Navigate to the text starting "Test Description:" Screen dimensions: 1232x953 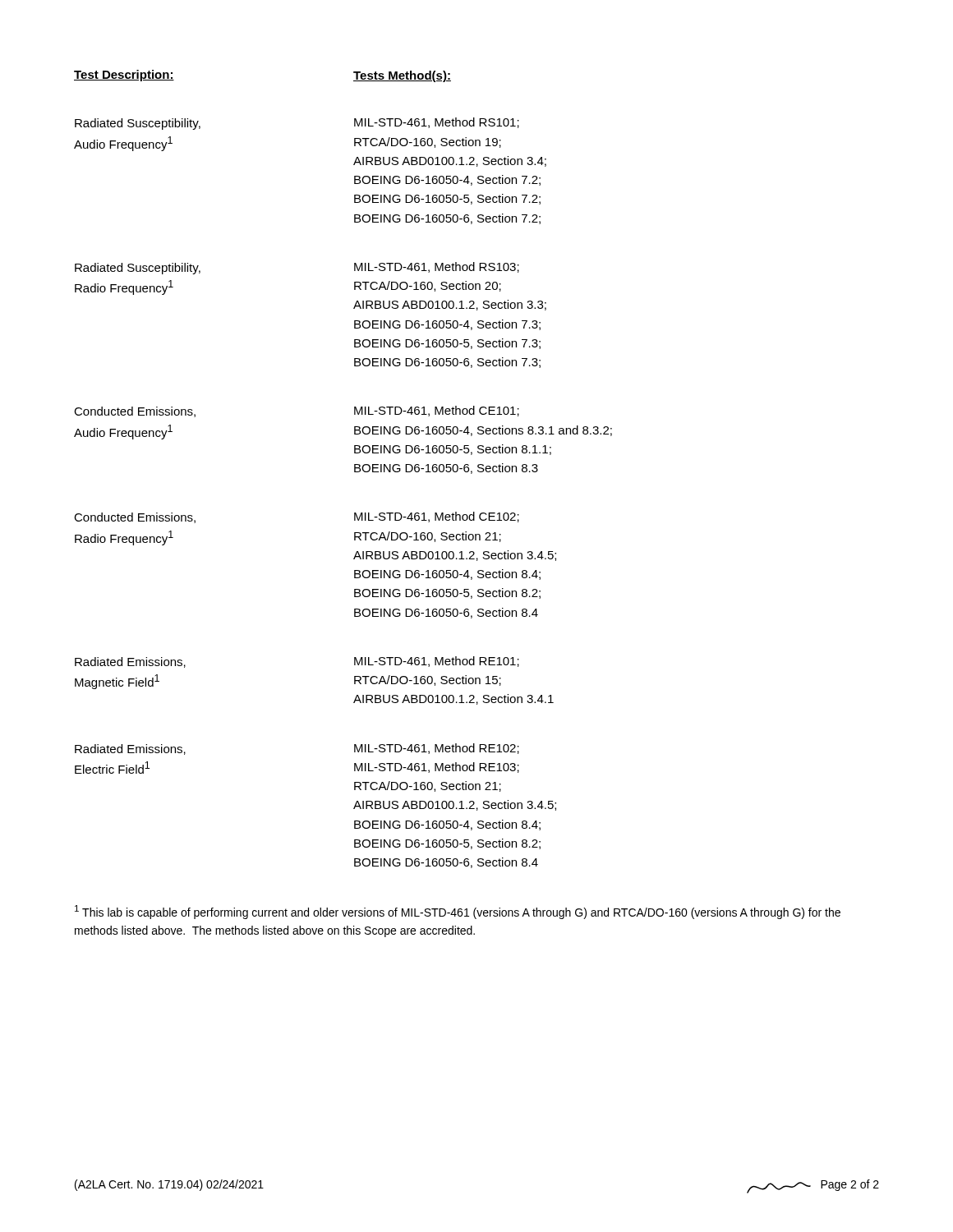124,74
